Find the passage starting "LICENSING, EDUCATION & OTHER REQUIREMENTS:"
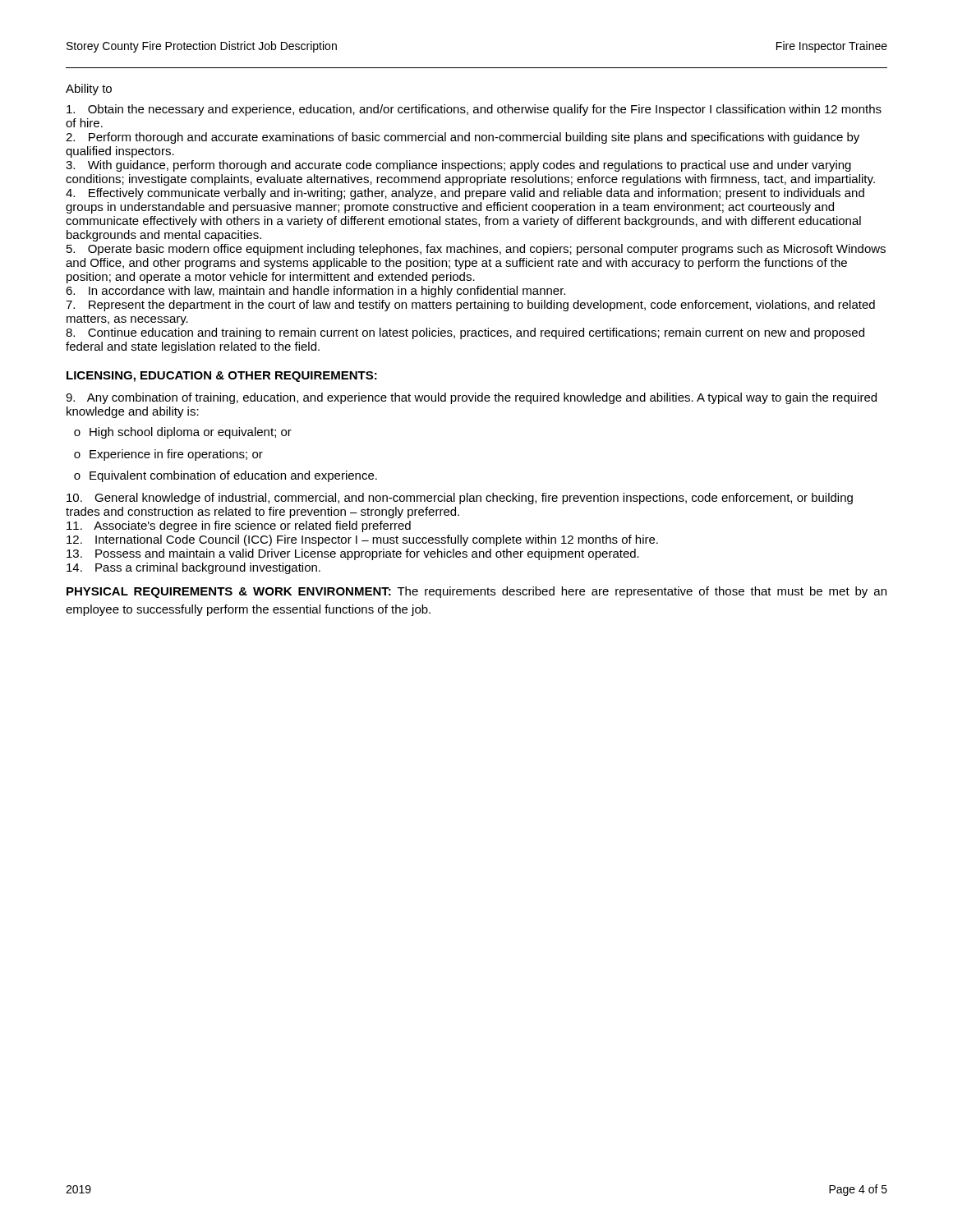The image size is (953, 1232). [222, 375]
